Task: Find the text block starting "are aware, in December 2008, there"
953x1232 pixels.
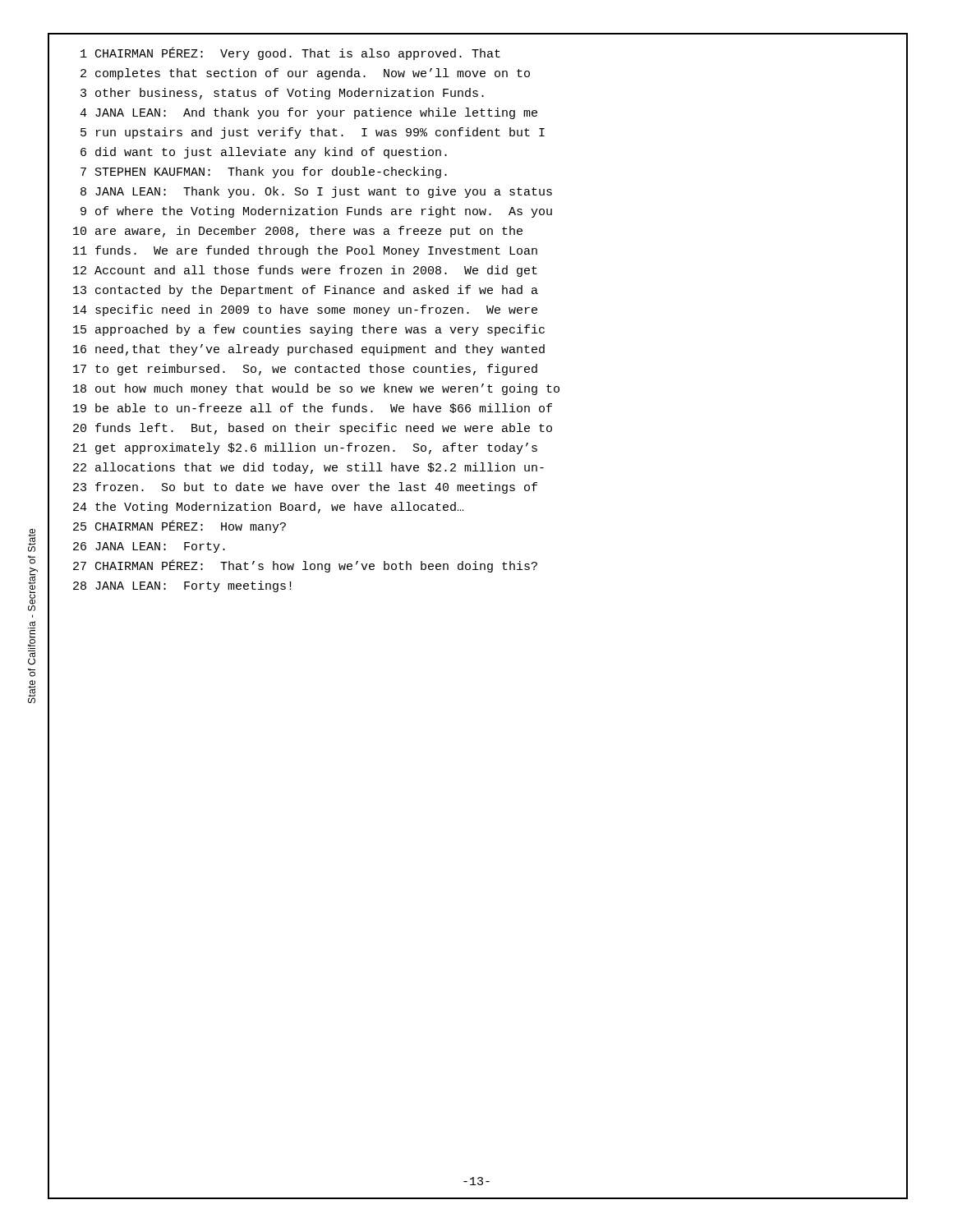Action: click(493, 232)
